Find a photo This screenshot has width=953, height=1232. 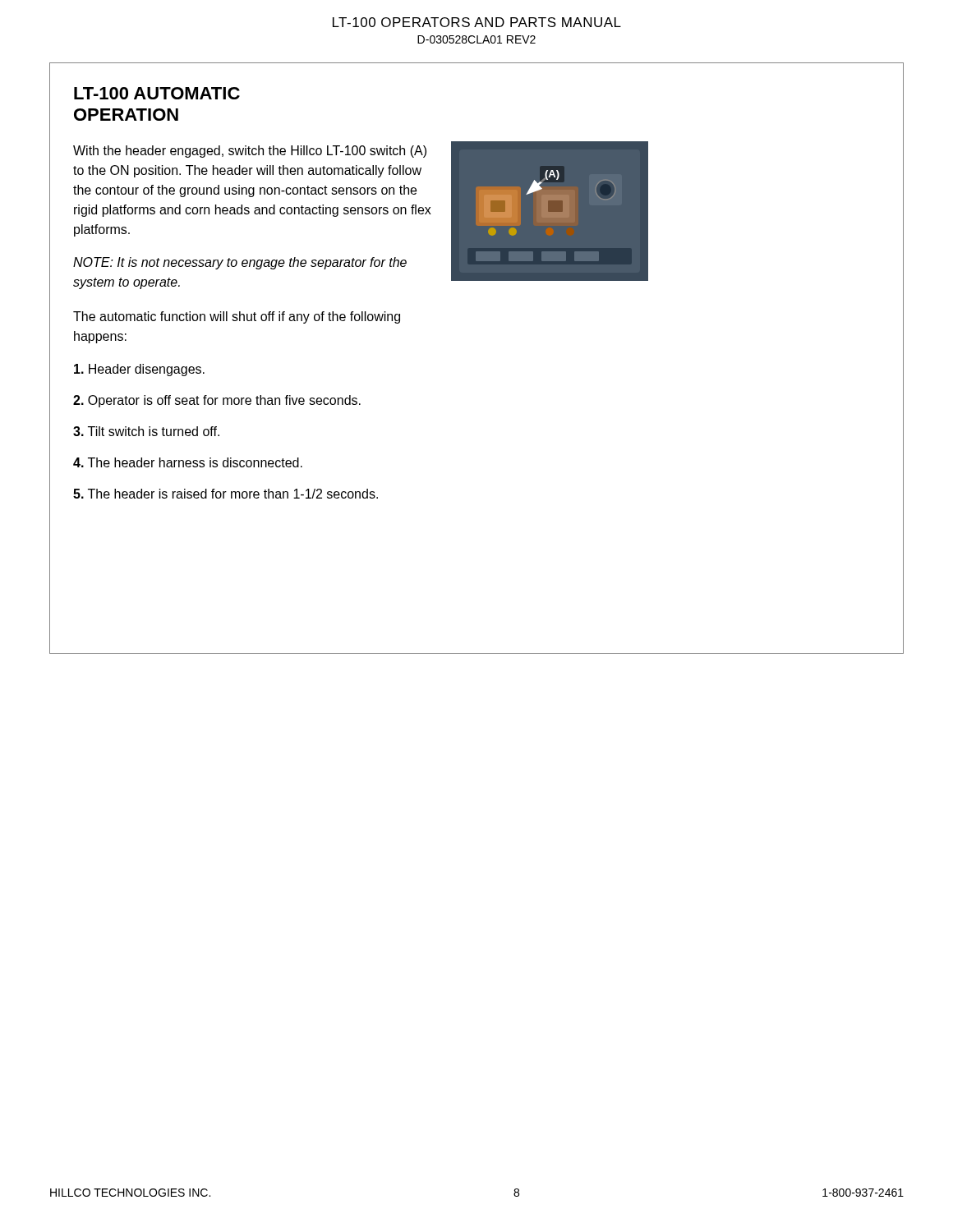tap(550, 213)
